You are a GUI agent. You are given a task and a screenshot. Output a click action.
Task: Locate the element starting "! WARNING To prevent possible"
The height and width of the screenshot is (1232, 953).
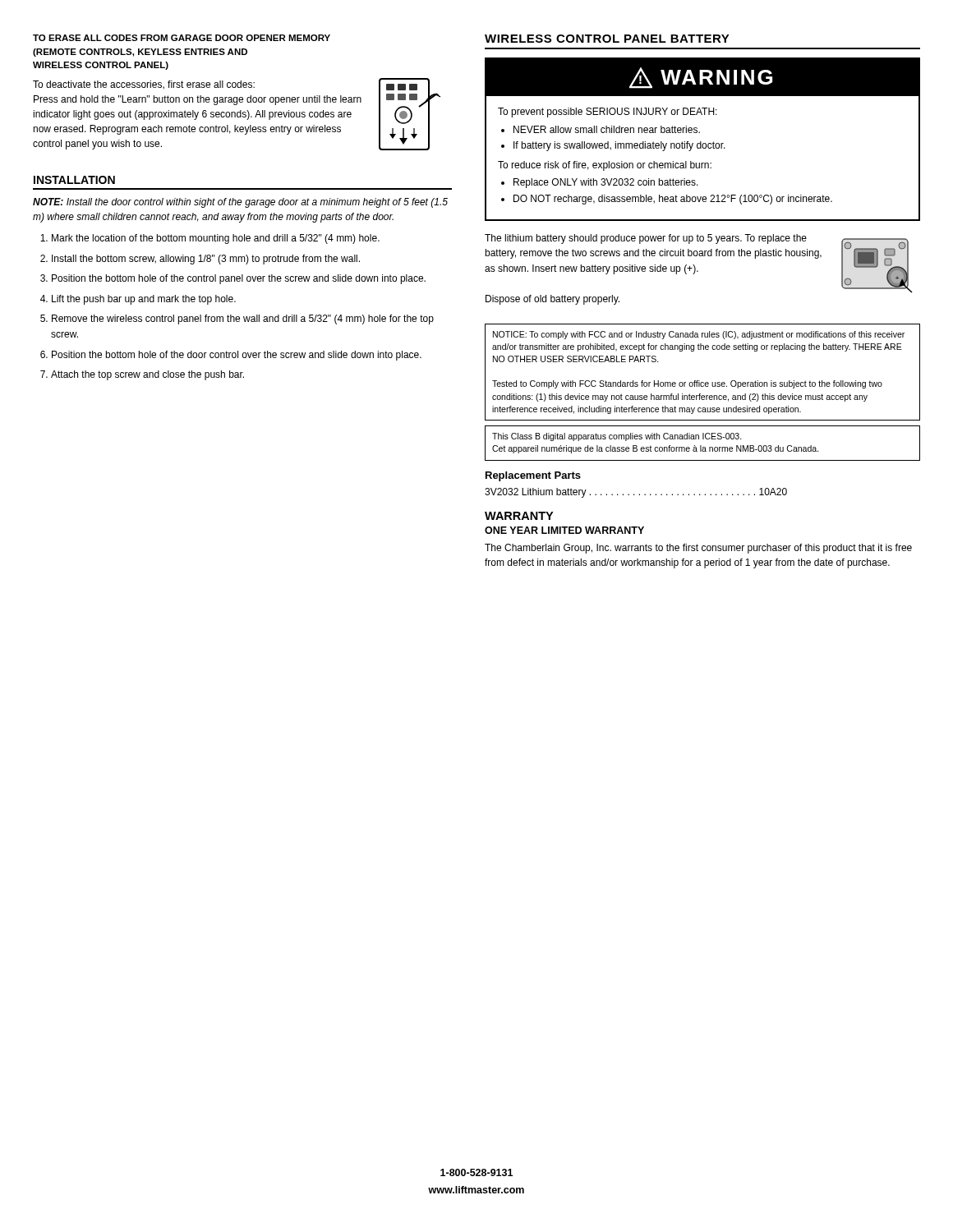pos(702,139)
